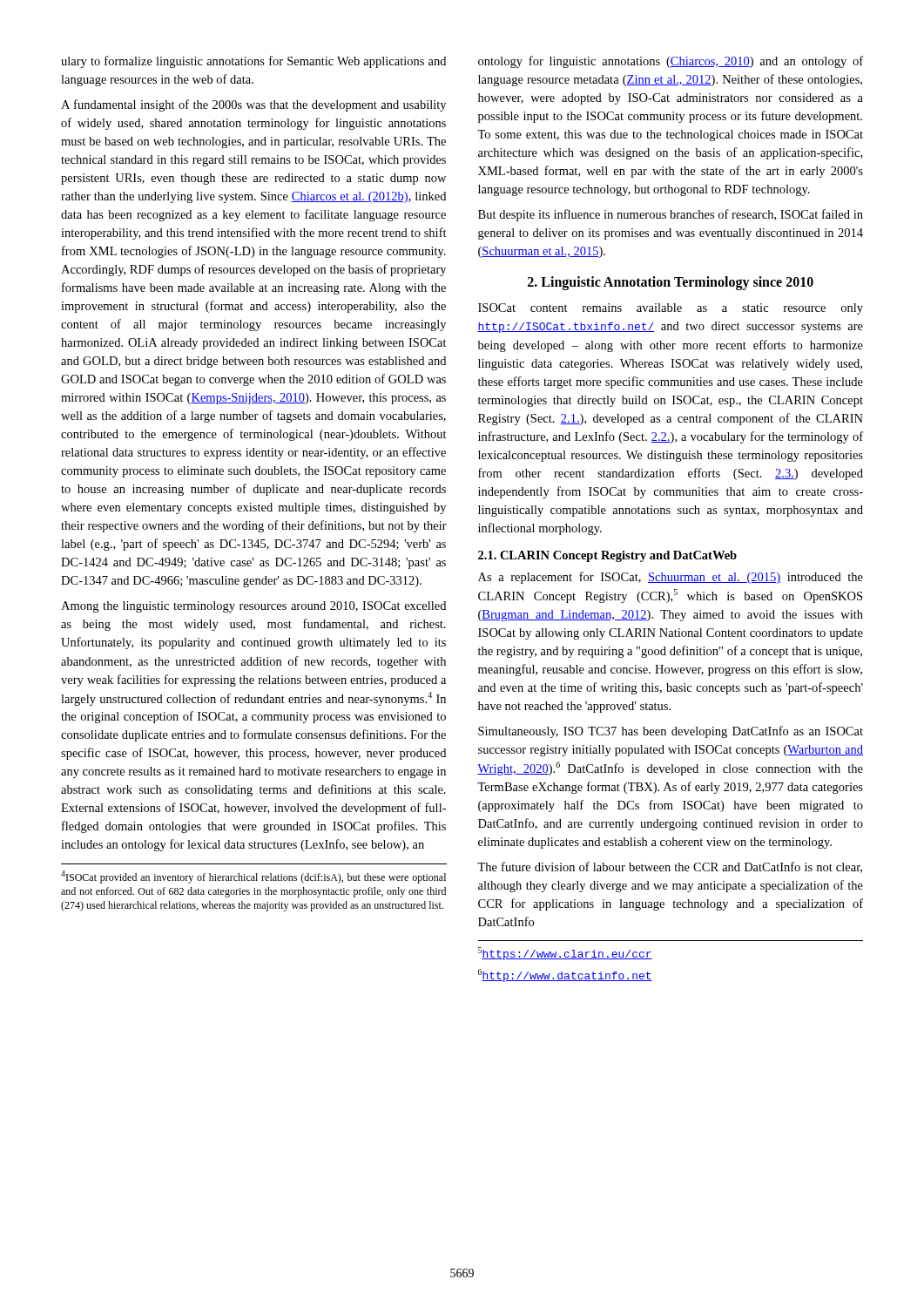Find the block starting "2. Linguistic Annotation"

[x=670, y=282]
